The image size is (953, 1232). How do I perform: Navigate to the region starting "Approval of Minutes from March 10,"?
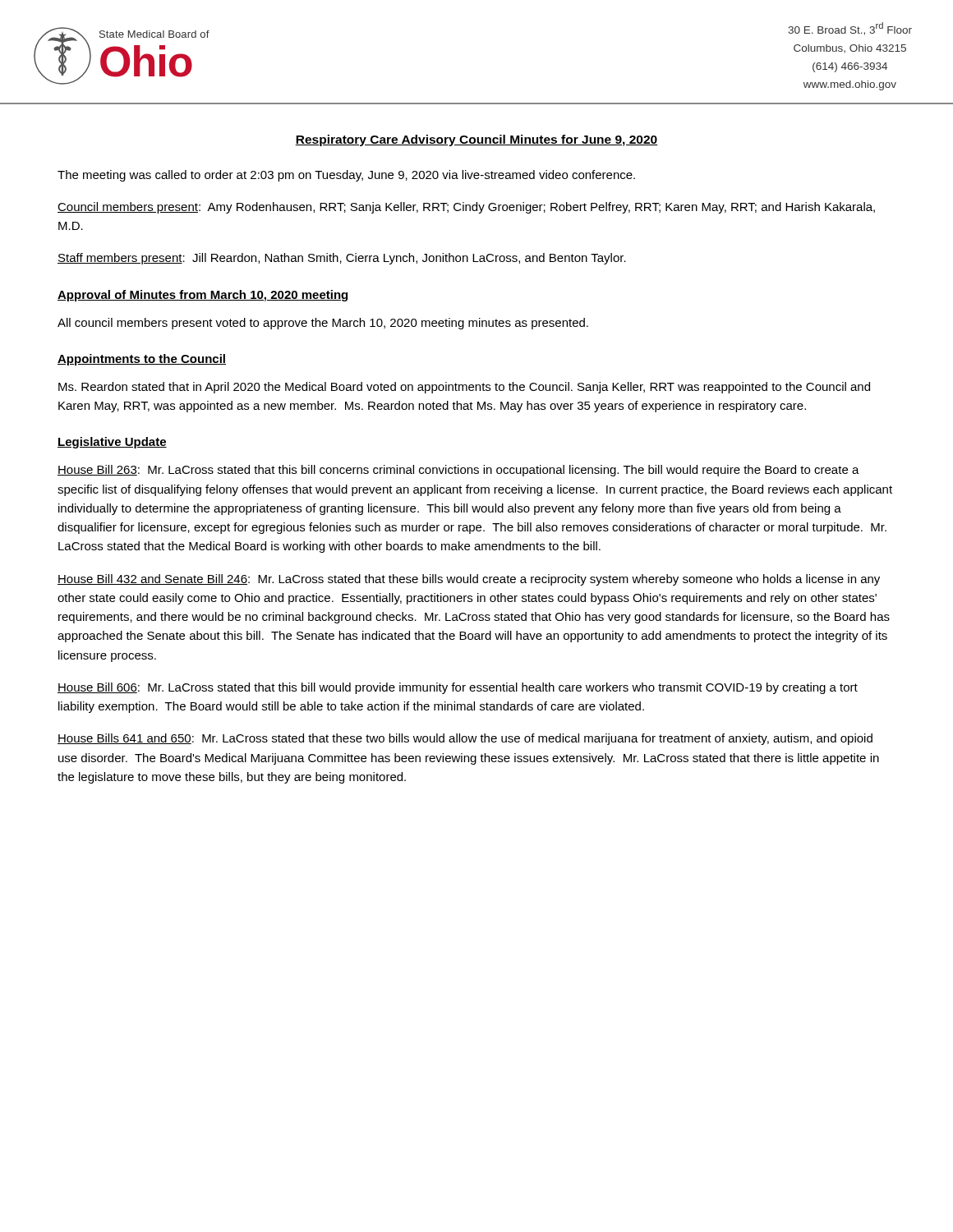pos(203,294)
